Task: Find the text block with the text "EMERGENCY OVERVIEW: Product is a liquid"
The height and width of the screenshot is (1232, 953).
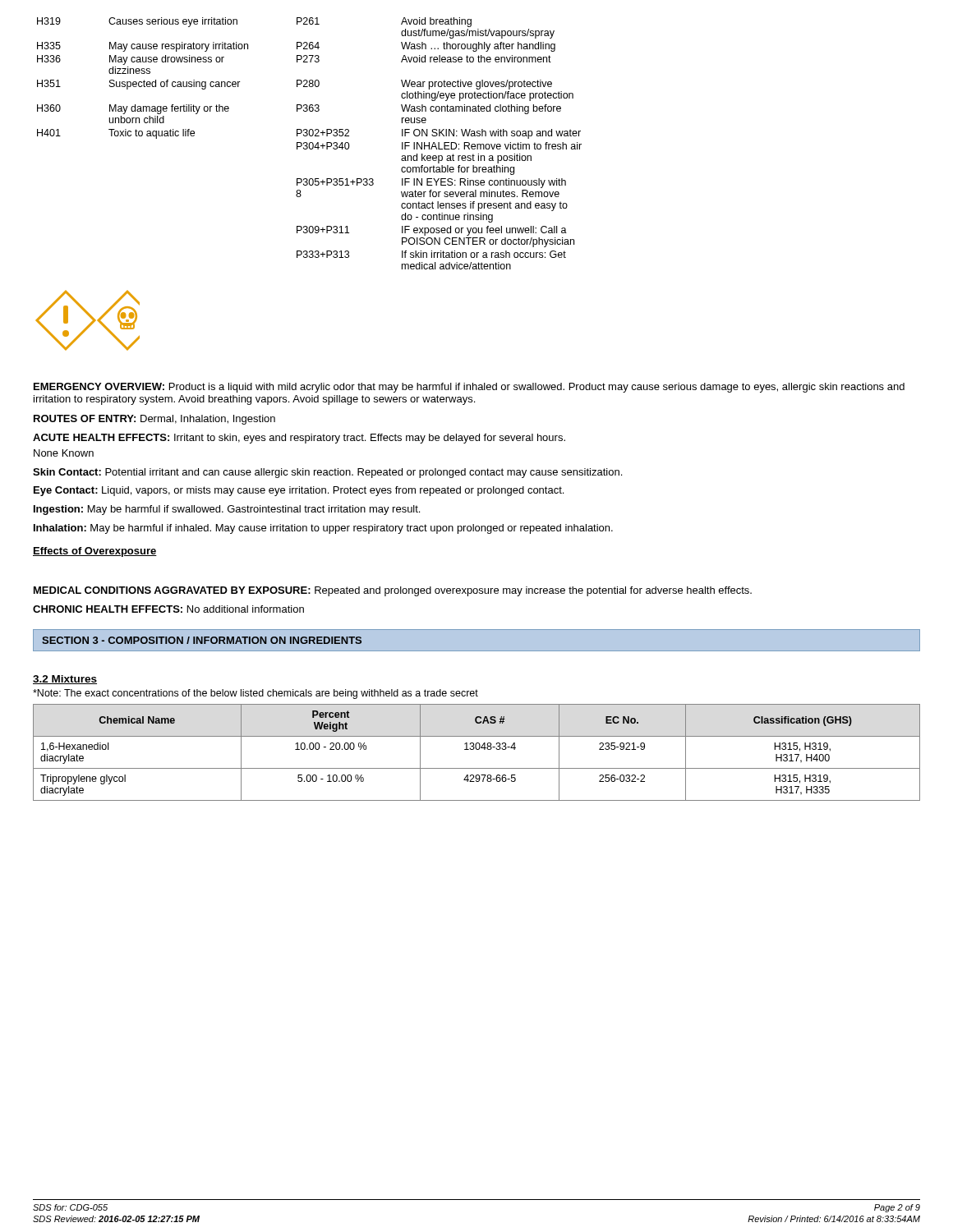Action: [469, 393]
